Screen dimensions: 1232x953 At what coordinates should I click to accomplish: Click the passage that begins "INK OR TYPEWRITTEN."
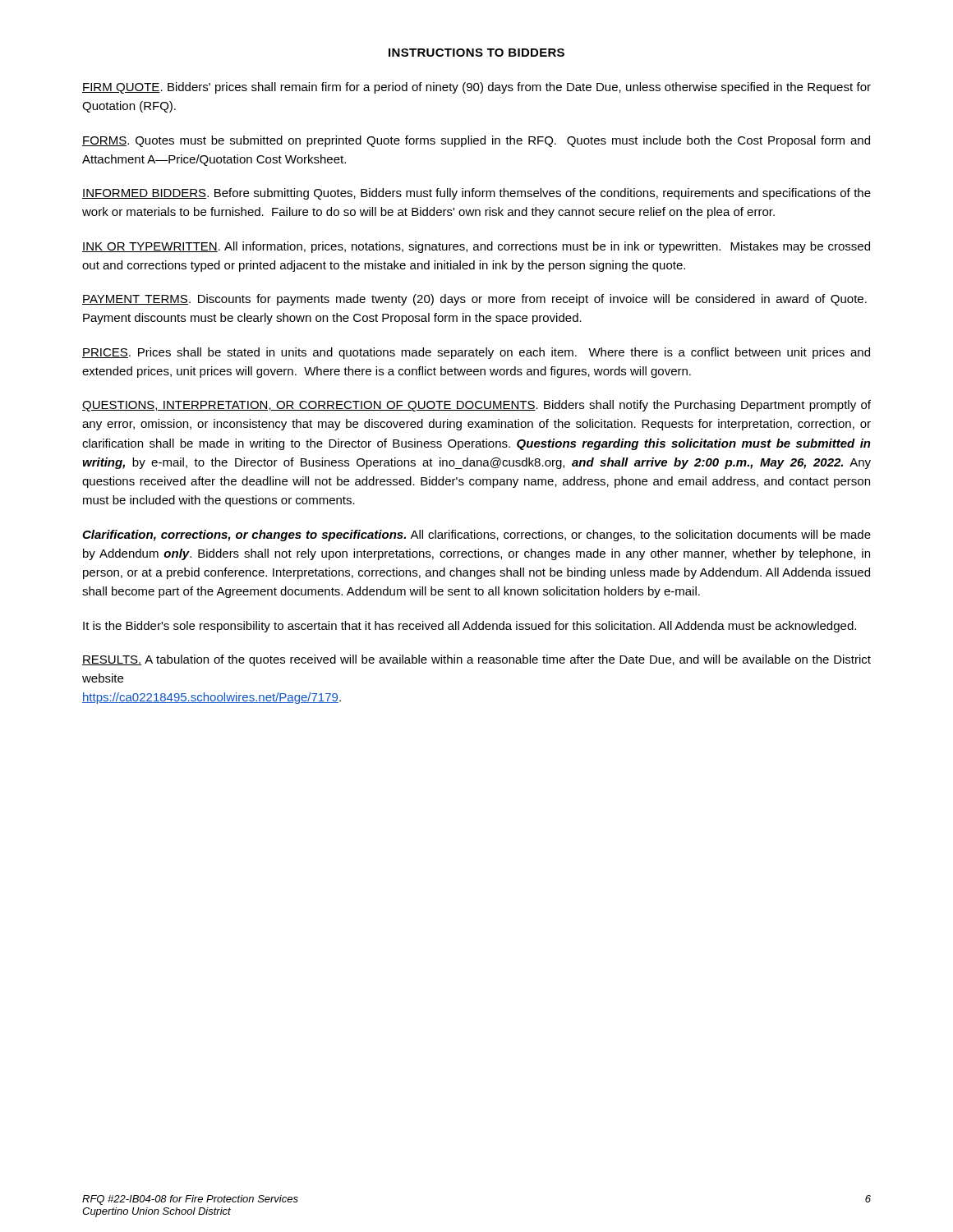pos(476,255)
